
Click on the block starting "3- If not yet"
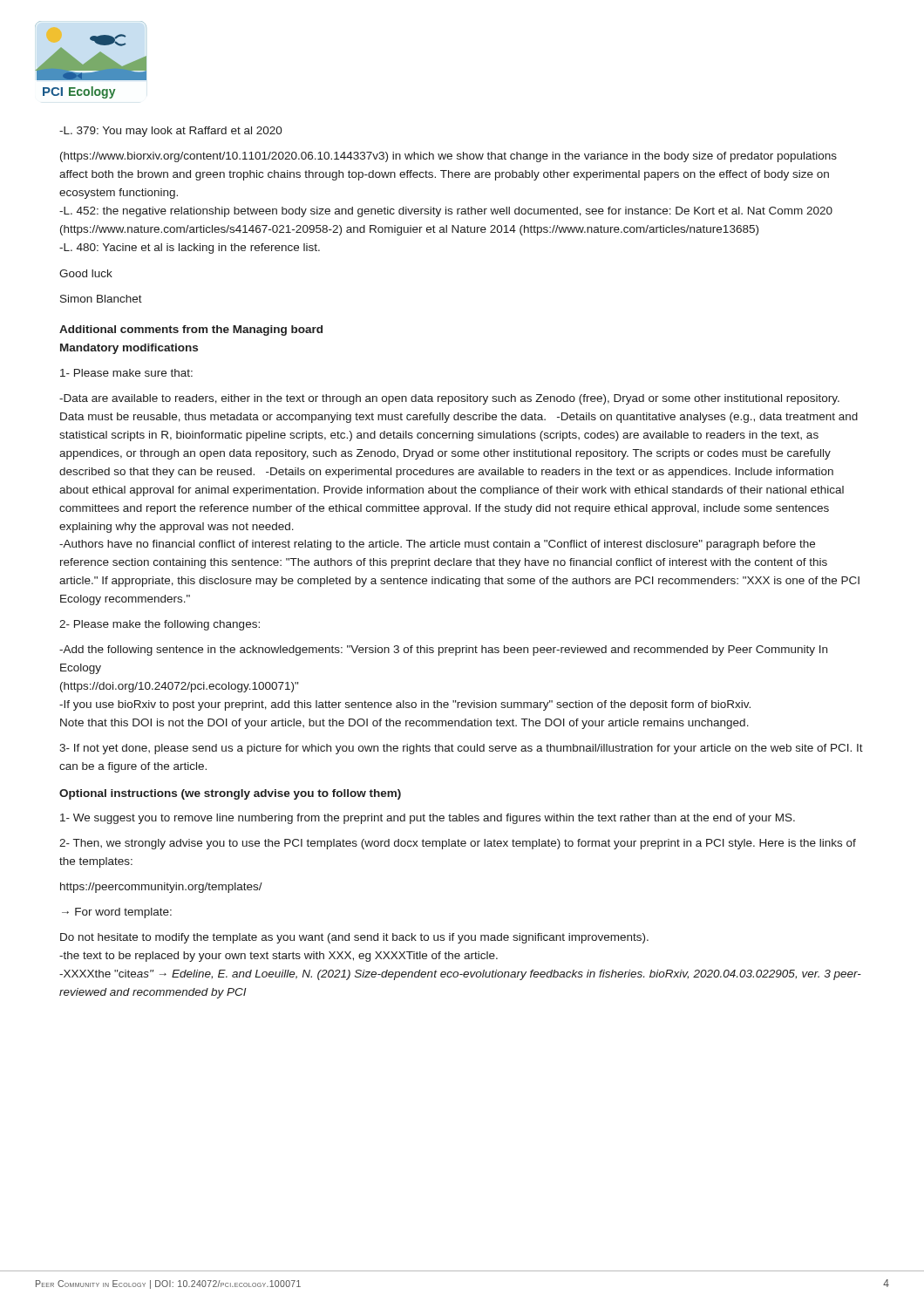point(462,757)
